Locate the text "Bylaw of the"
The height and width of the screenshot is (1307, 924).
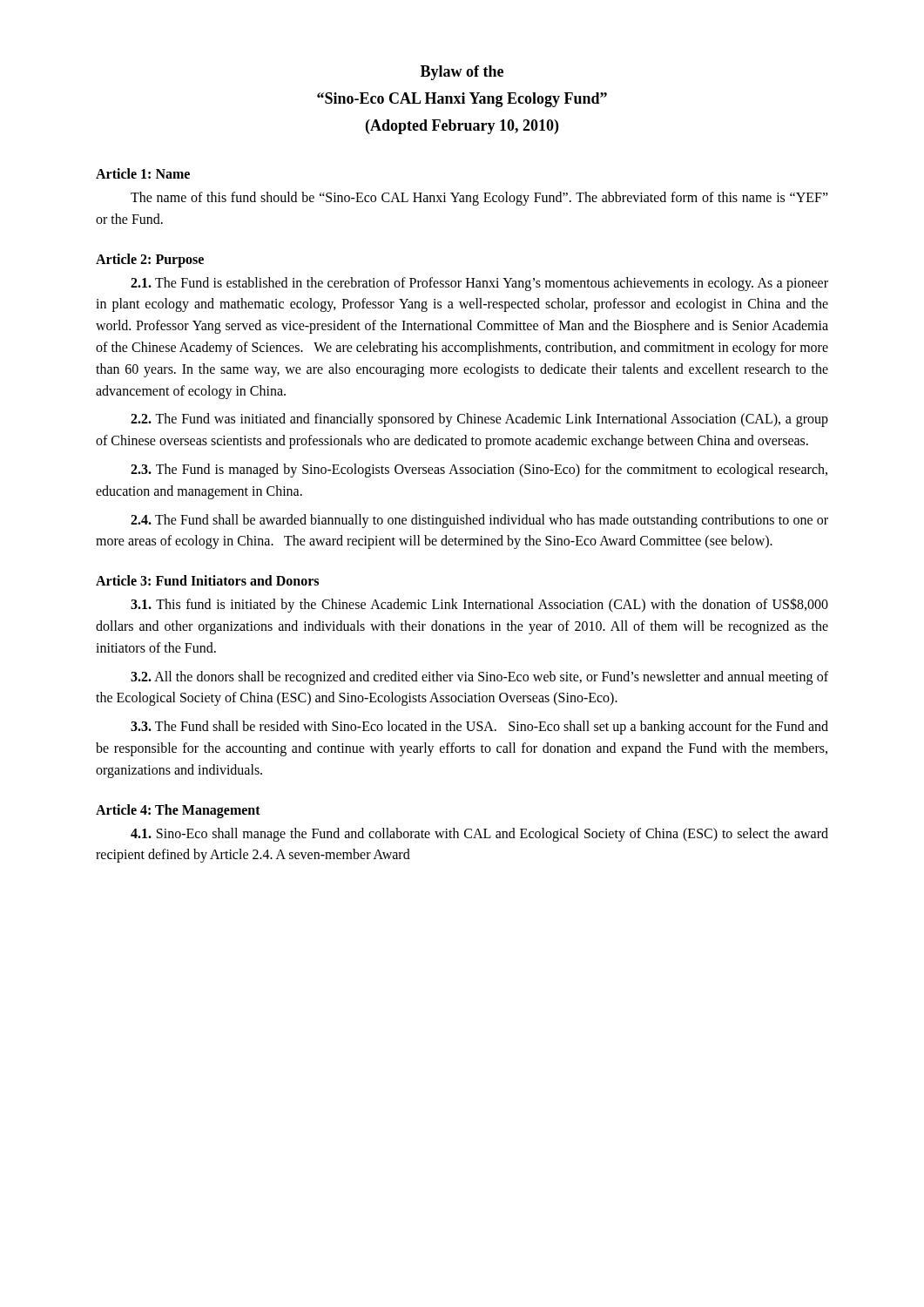(x=462, y=71)
